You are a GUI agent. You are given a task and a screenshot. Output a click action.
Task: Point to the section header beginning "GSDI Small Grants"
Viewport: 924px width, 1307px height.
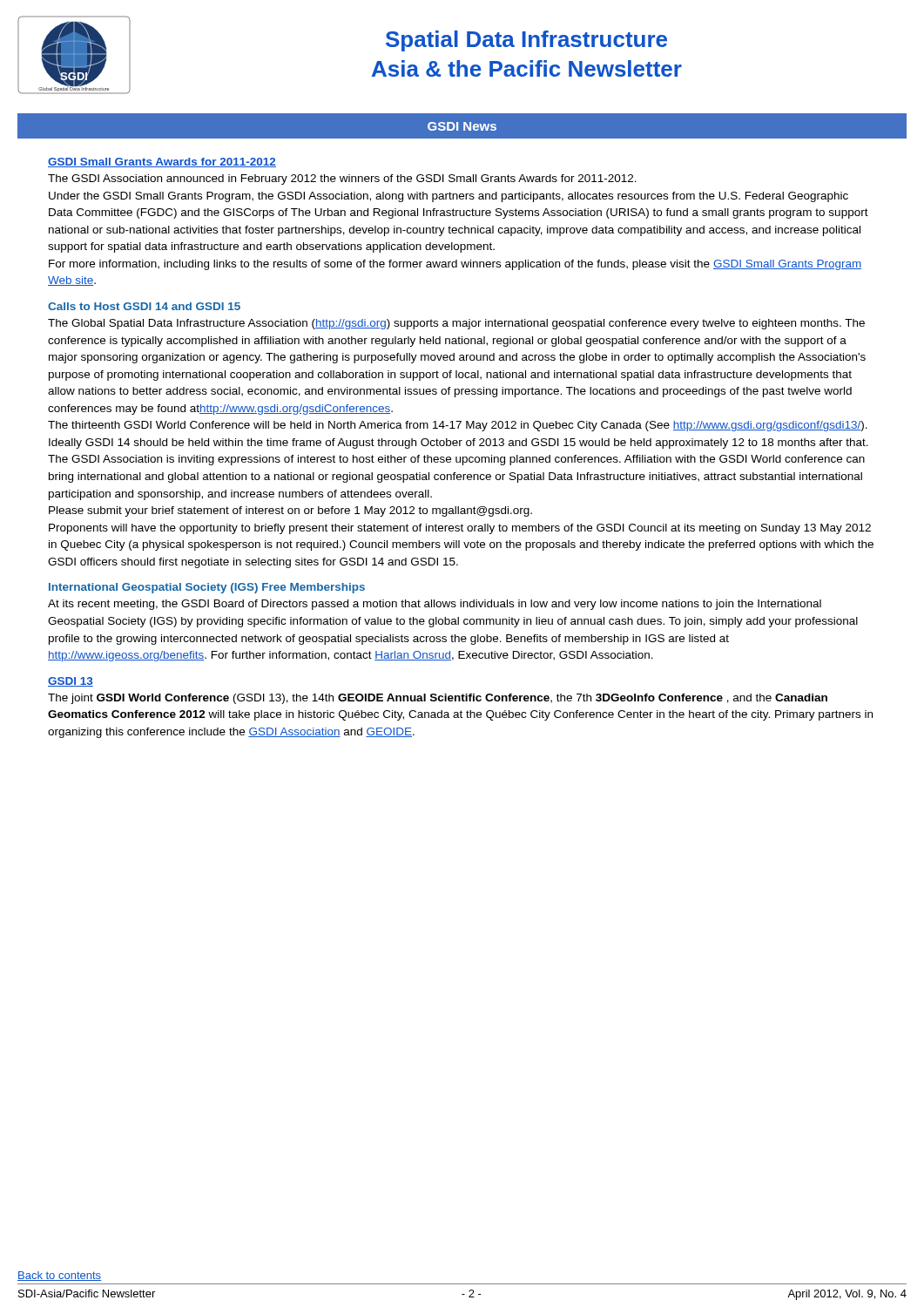tap(162, 162)
